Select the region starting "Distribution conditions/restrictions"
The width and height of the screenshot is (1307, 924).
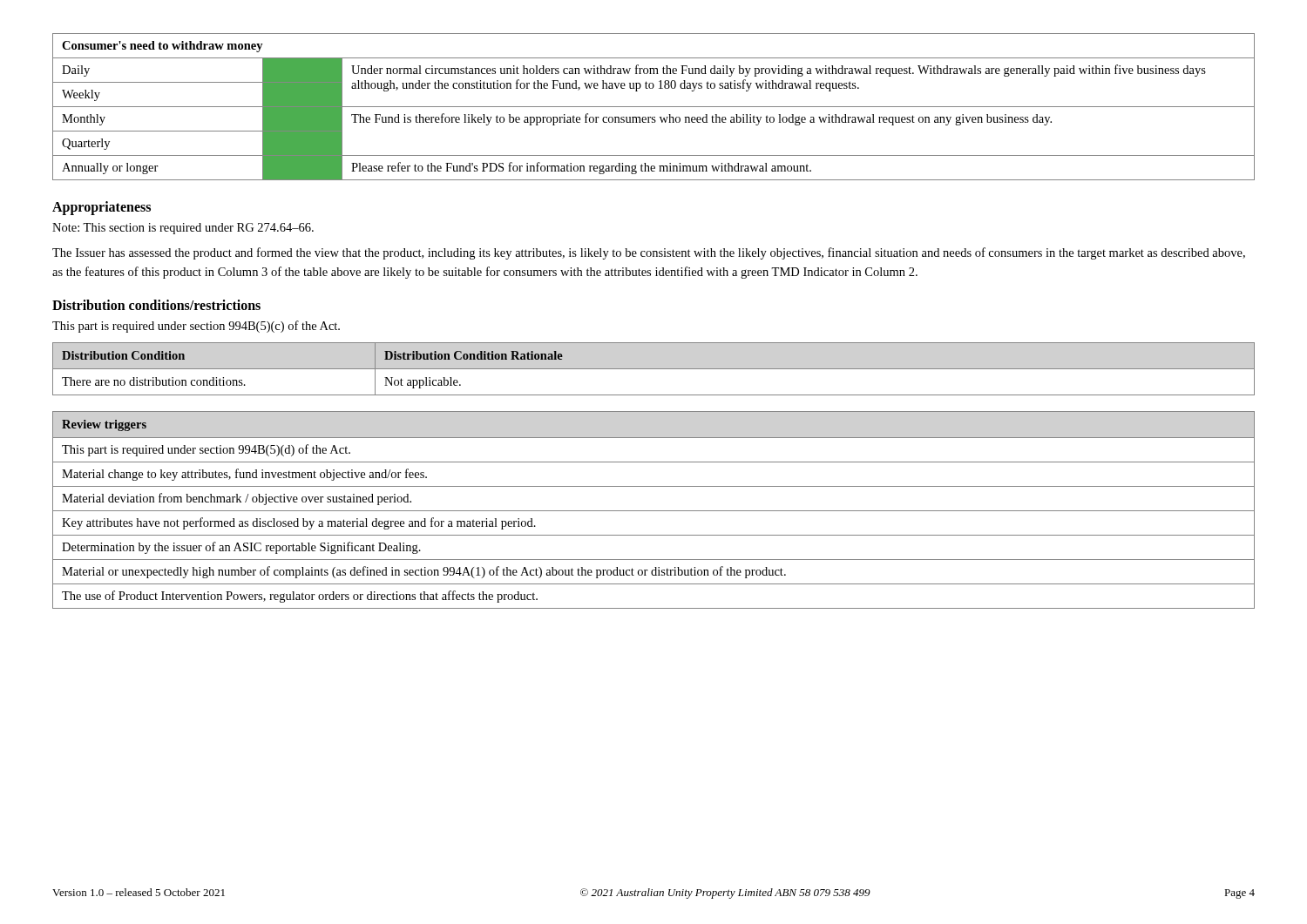(x=157, y=305)
